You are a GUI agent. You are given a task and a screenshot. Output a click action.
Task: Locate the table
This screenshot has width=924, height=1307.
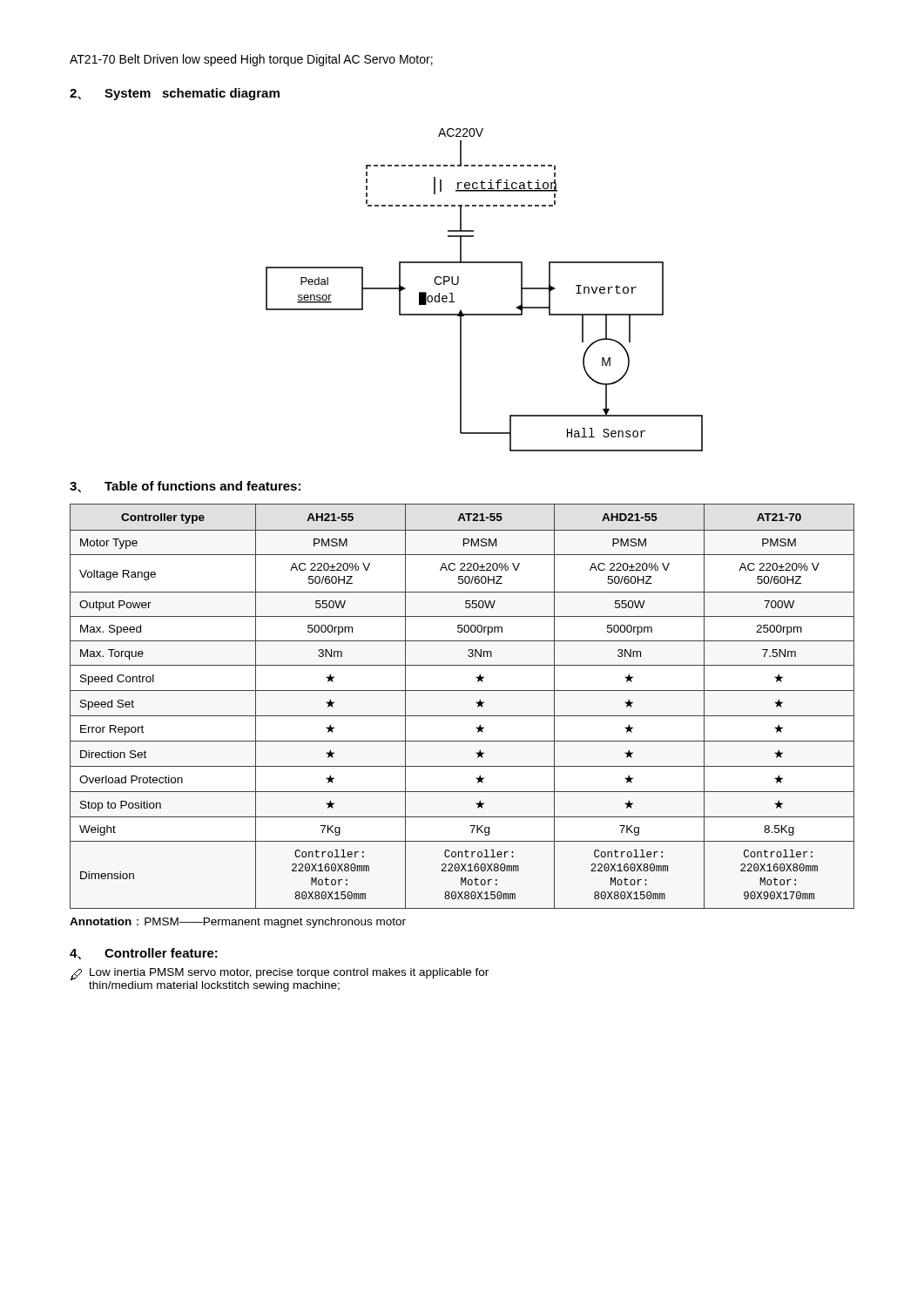click(462, 706)
